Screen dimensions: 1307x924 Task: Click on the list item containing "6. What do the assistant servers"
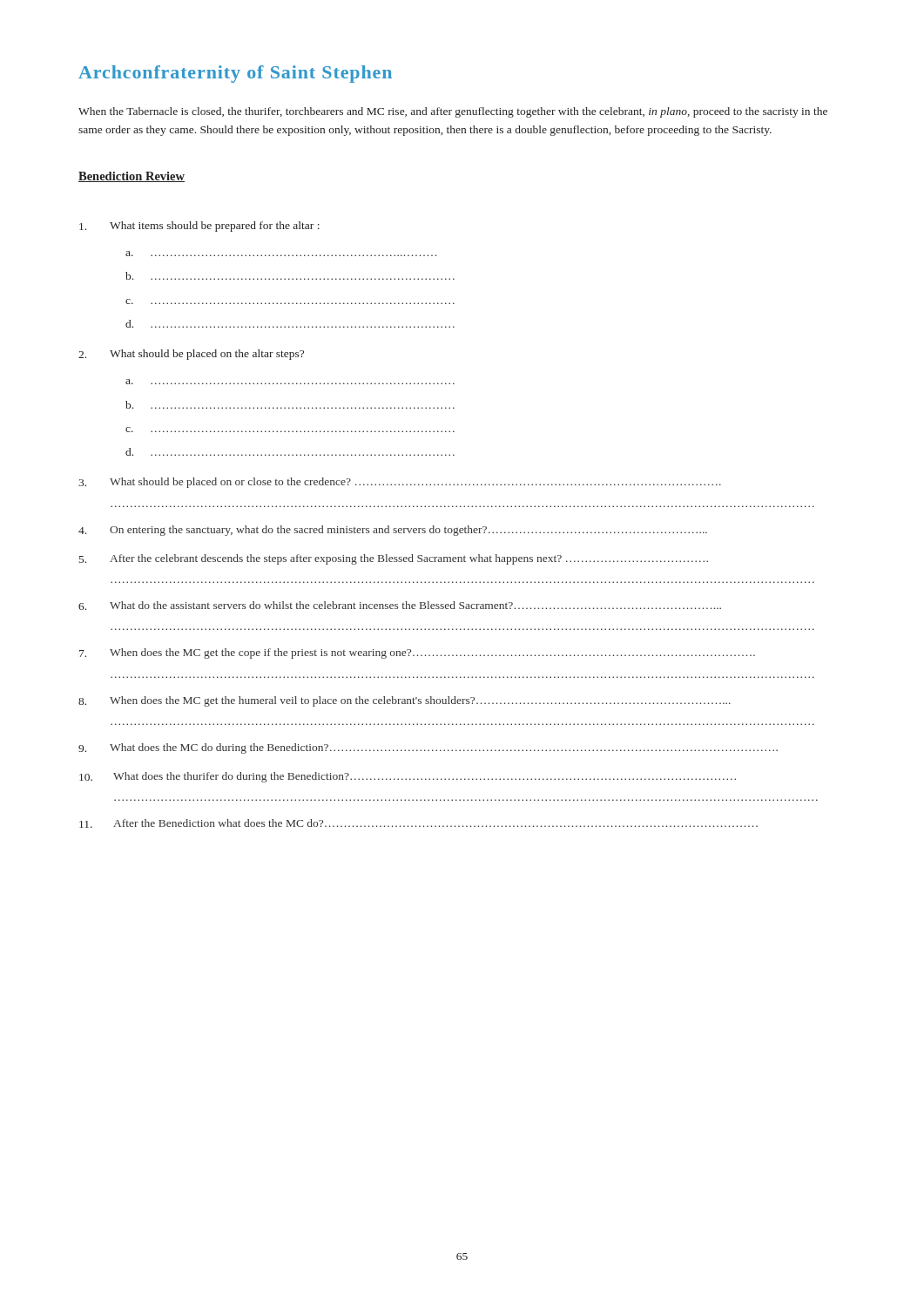pos(462,606)
